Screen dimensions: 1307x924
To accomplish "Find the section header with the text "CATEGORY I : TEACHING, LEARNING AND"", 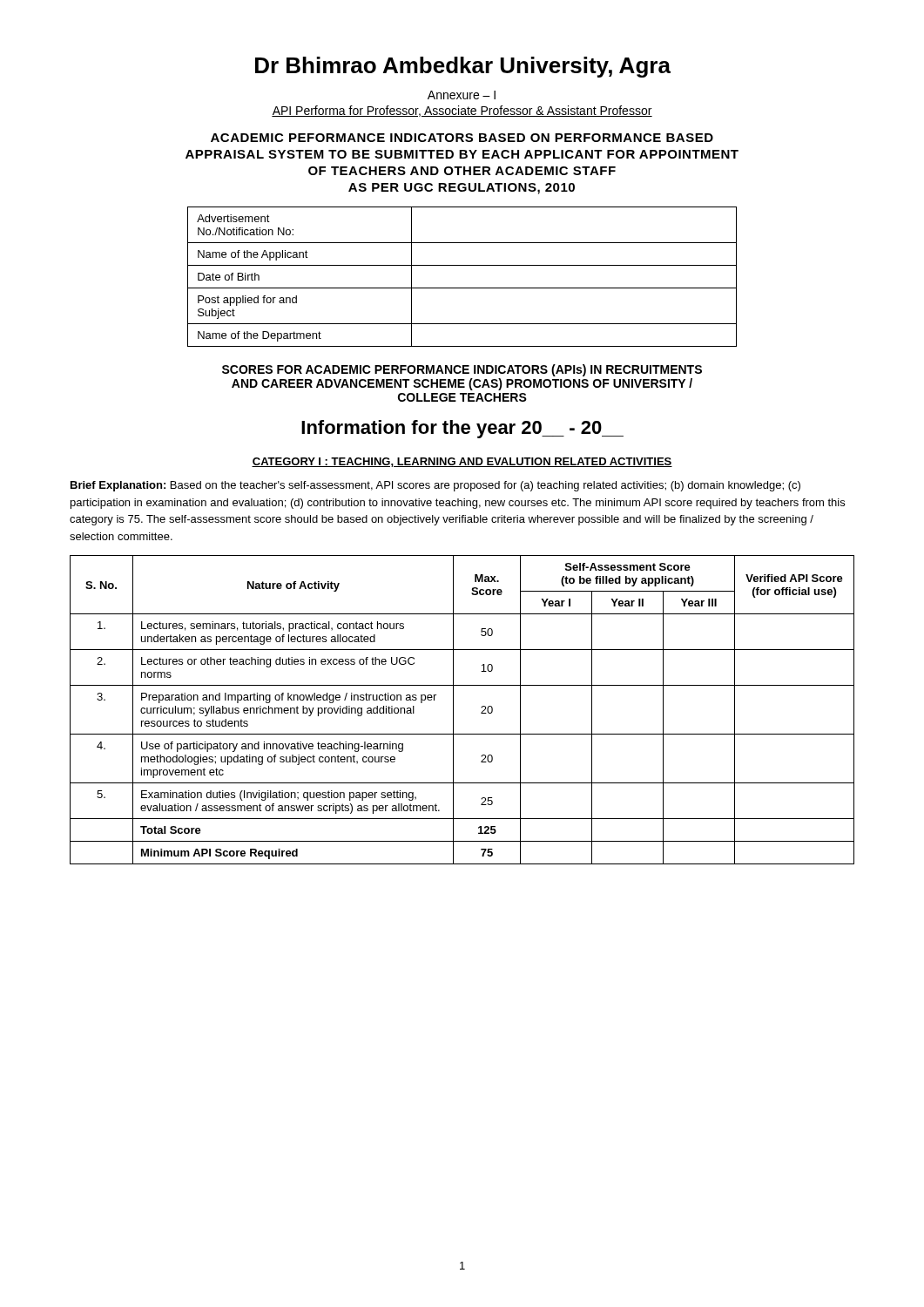I will [x=462, y=461].
